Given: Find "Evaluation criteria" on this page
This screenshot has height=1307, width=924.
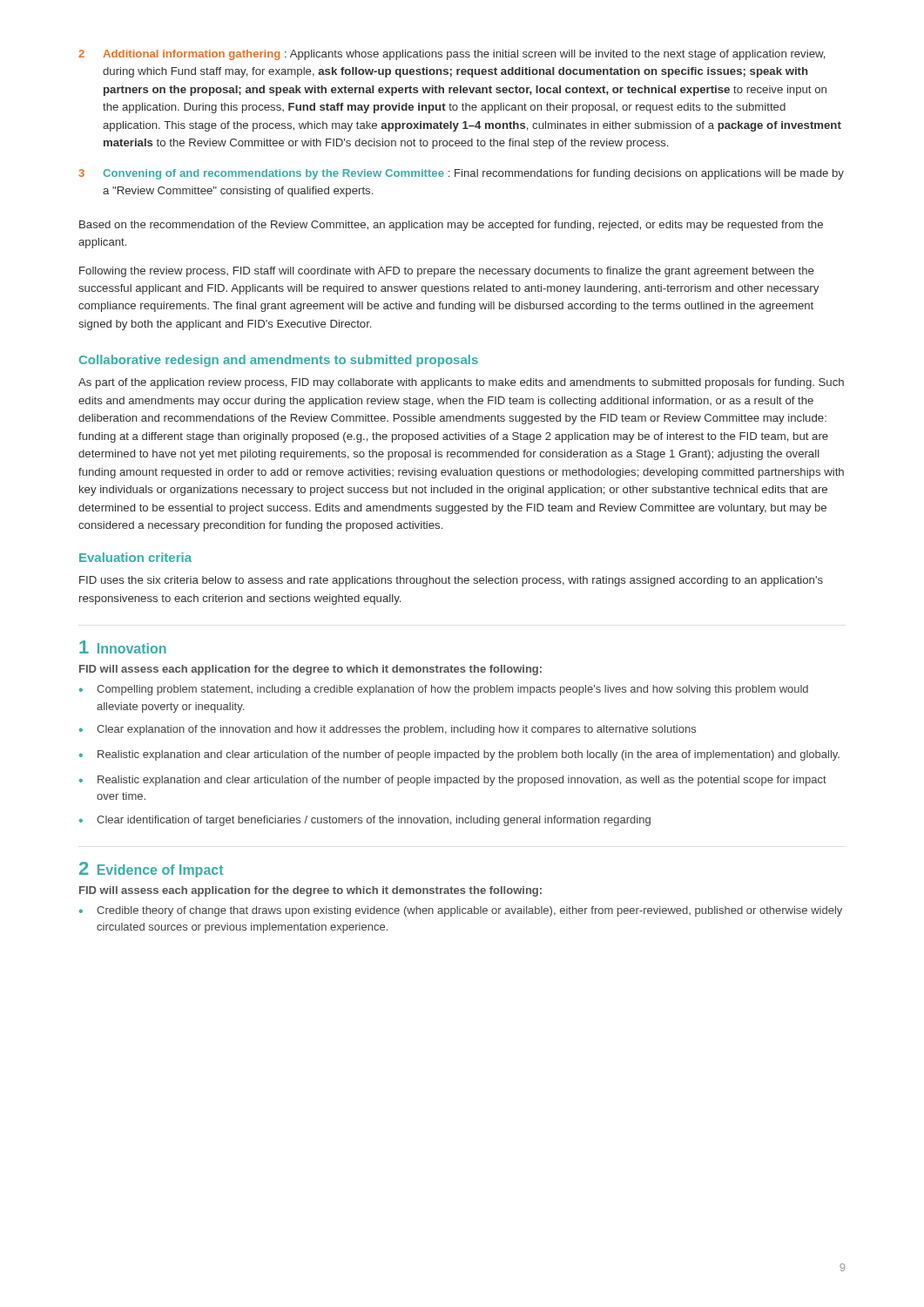Looking at the screenshot, I should tap(135, 558).
